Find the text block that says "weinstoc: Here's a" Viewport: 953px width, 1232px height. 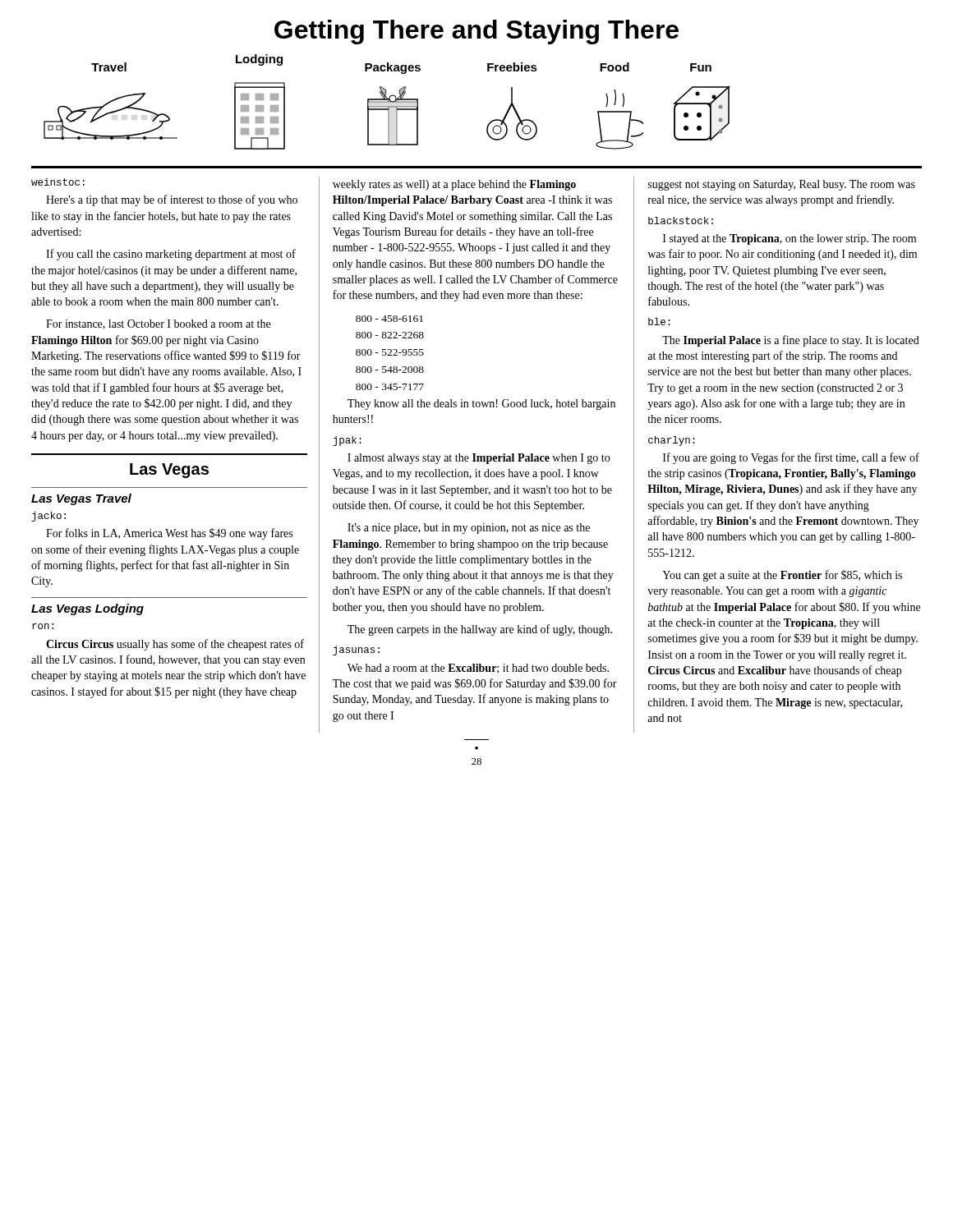click(169, 310)
